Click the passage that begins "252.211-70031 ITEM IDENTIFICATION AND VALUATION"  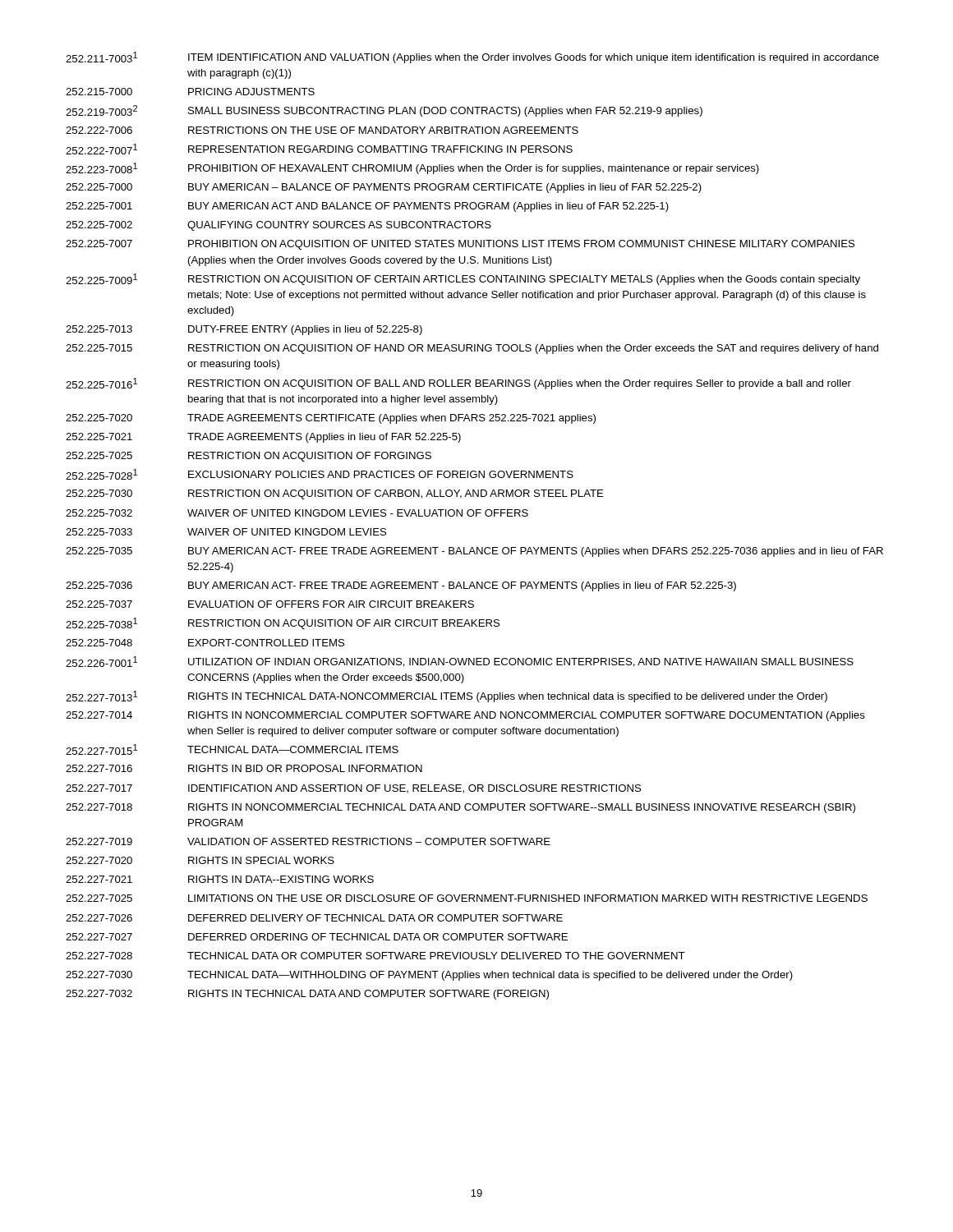pos(476,67)
